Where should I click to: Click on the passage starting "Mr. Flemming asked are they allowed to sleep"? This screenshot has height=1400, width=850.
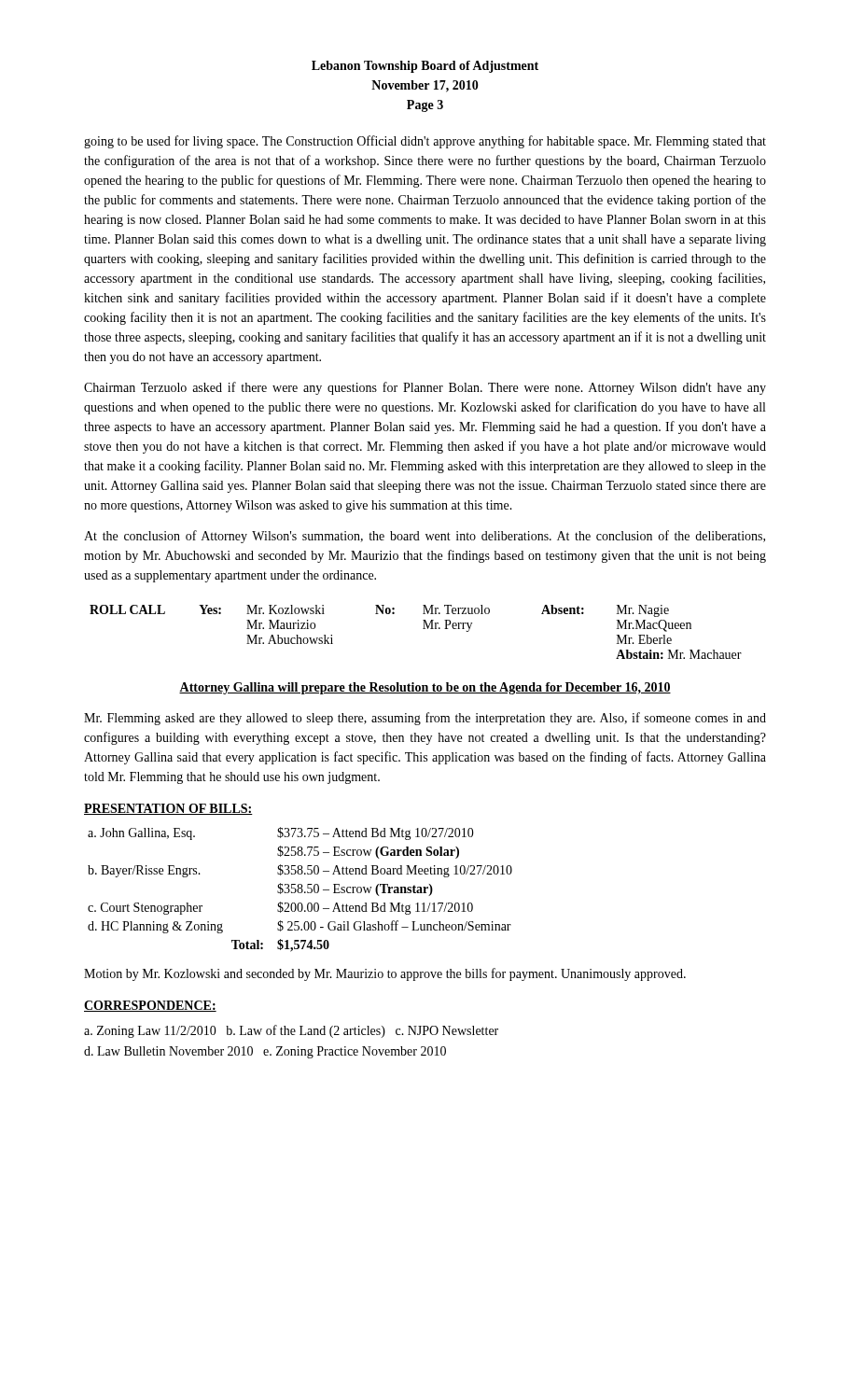point(425,748)
